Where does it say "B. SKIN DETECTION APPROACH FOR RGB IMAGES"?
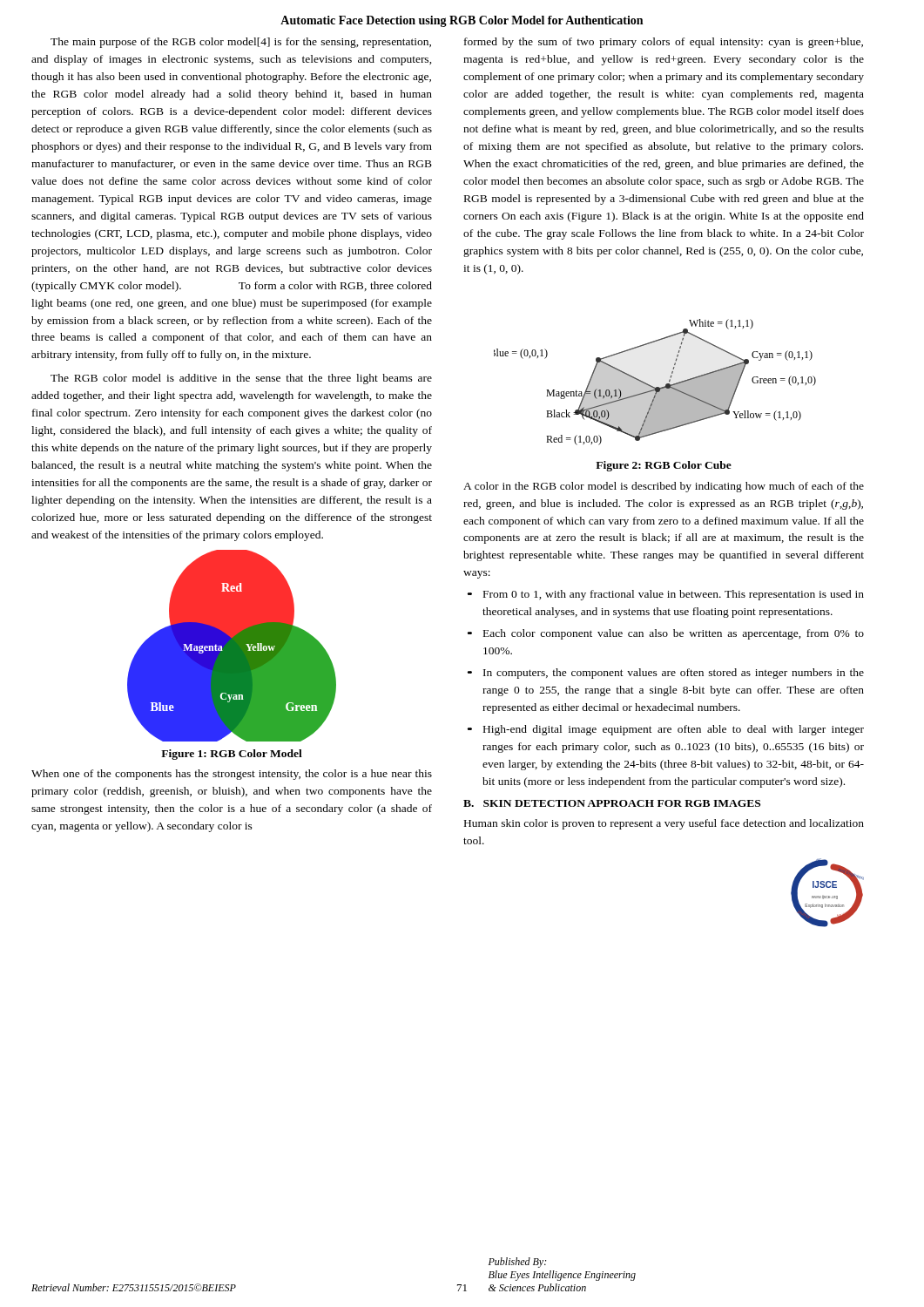Image resolution: width=924 pixels, height=1307 pixels. [x=612, y=803]
